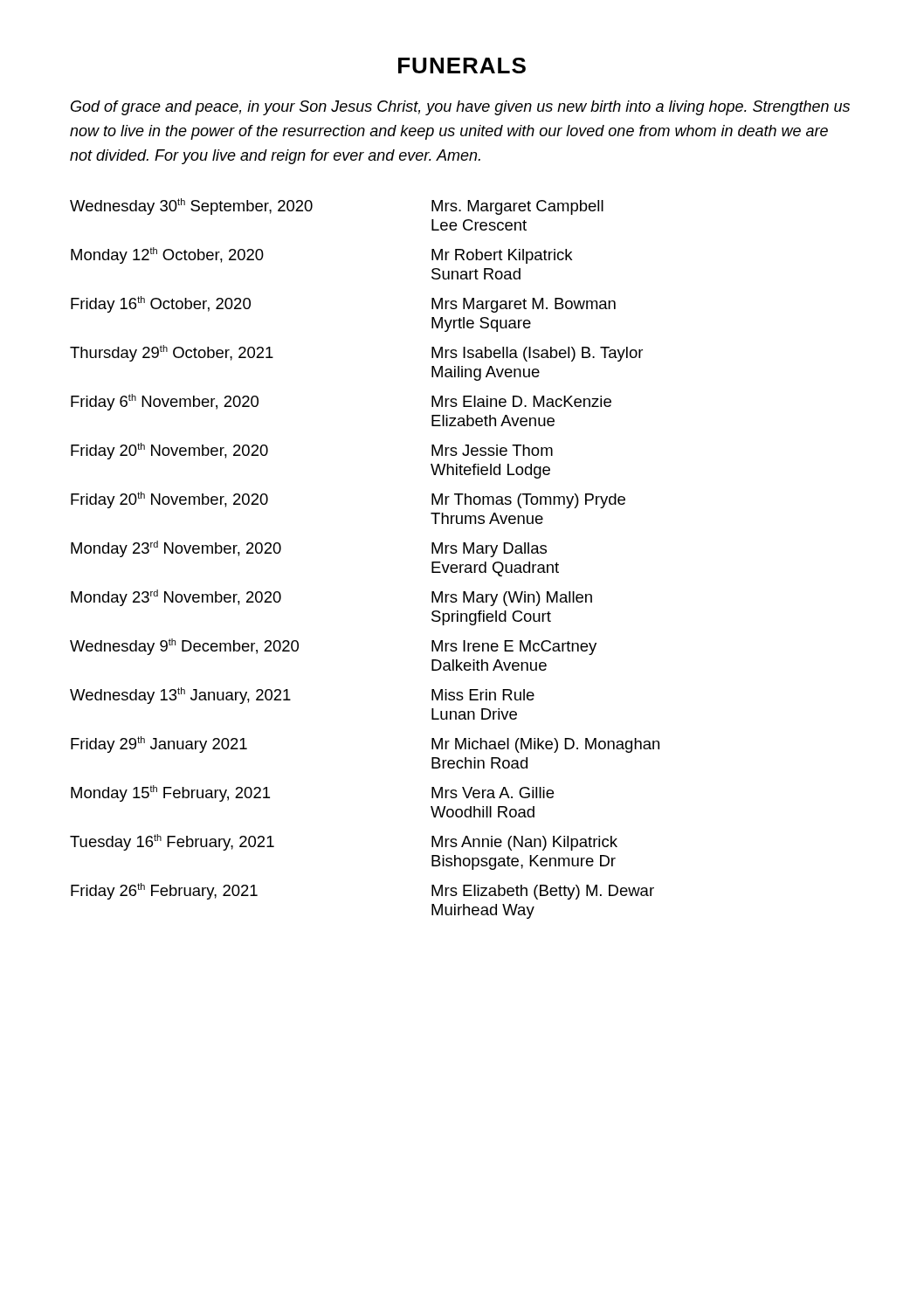
Task: Locate the block of text that opens with "Wednesday 13th January, 2021"
Action: pos(462,710)
